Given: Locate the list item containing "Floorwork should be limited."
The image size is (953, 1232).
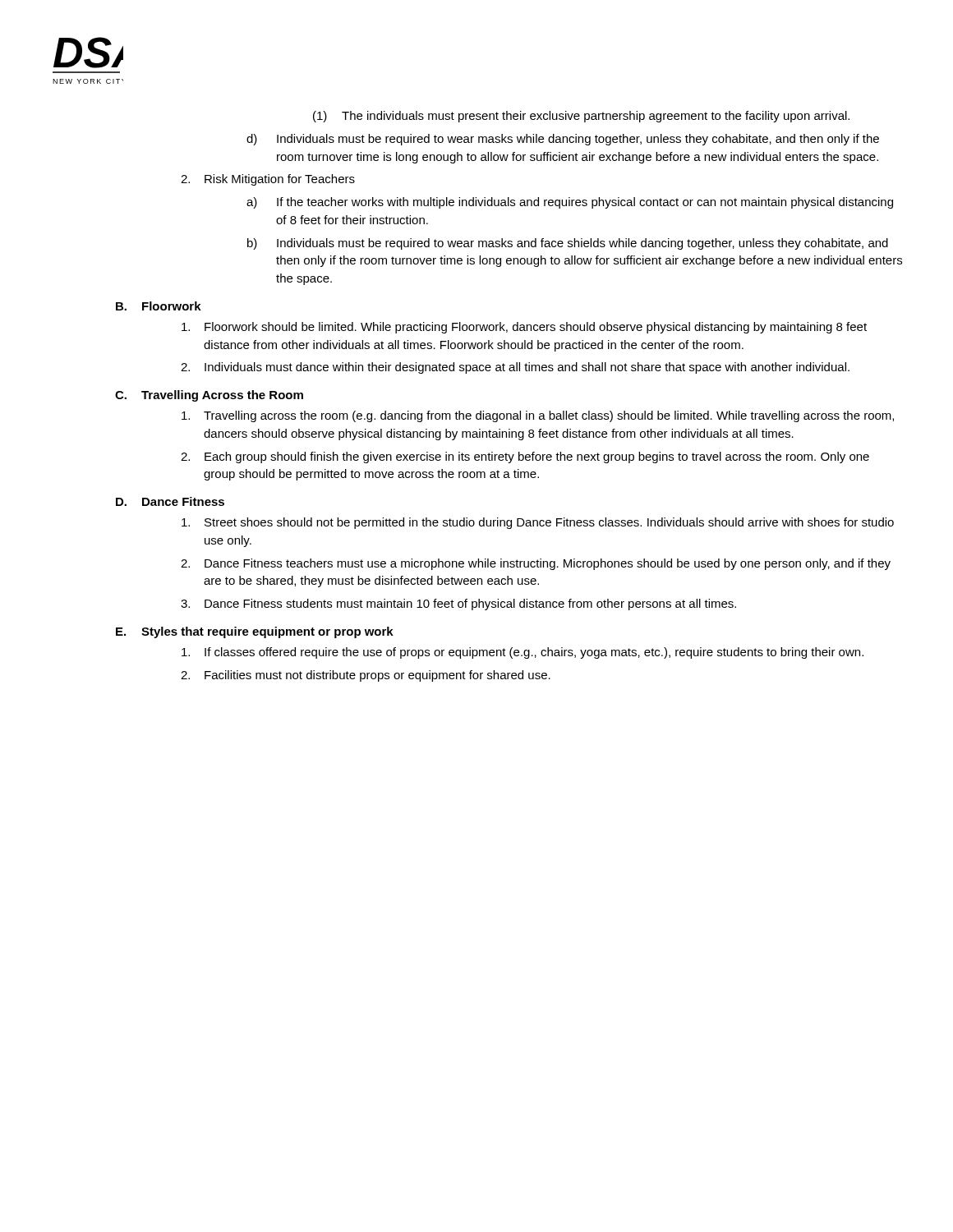Looking at the screenshot, I should pos(542,335).
